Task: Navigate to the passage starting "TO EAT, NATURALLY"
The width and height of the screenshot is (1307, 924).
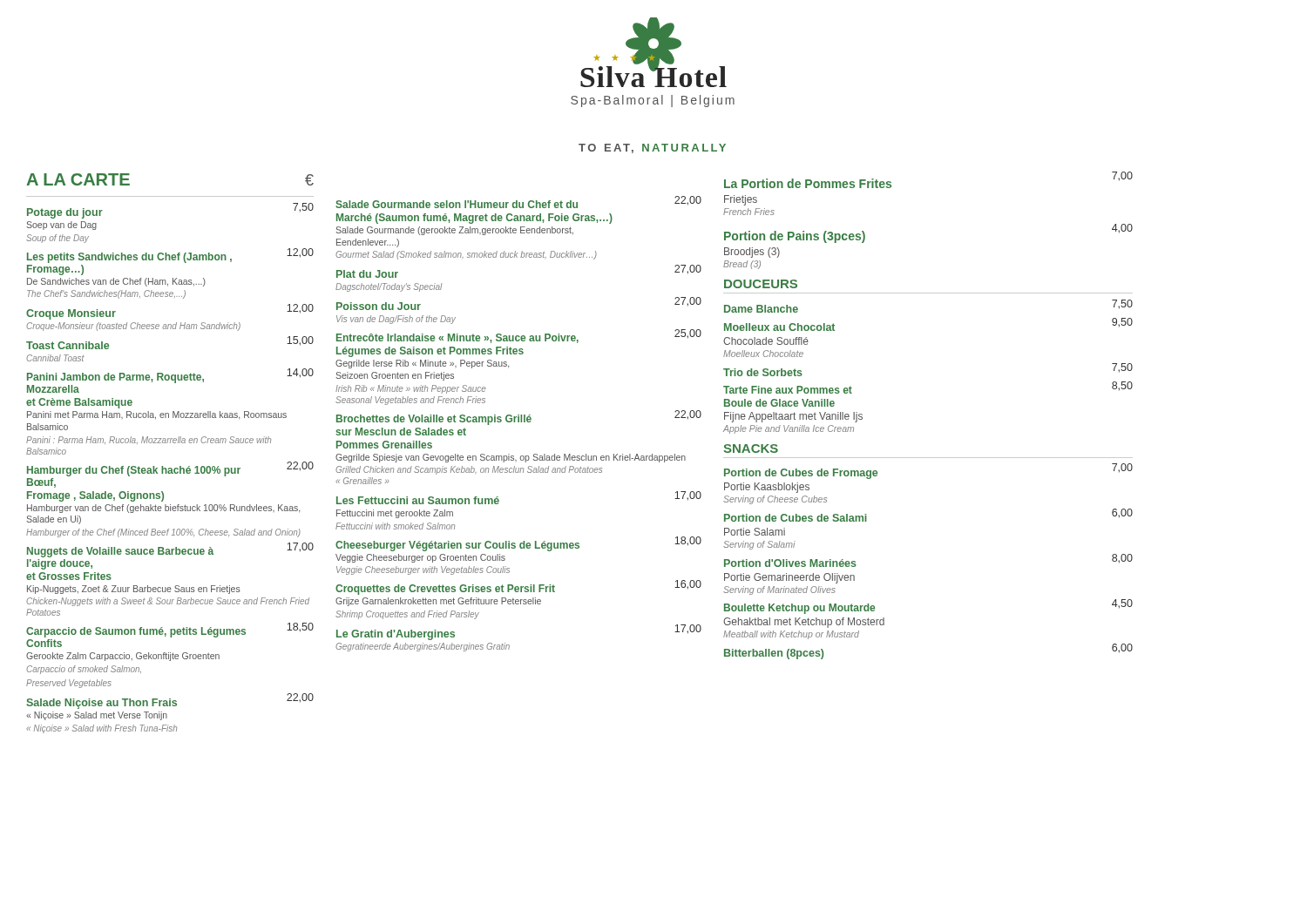Action: coord(654,148)
